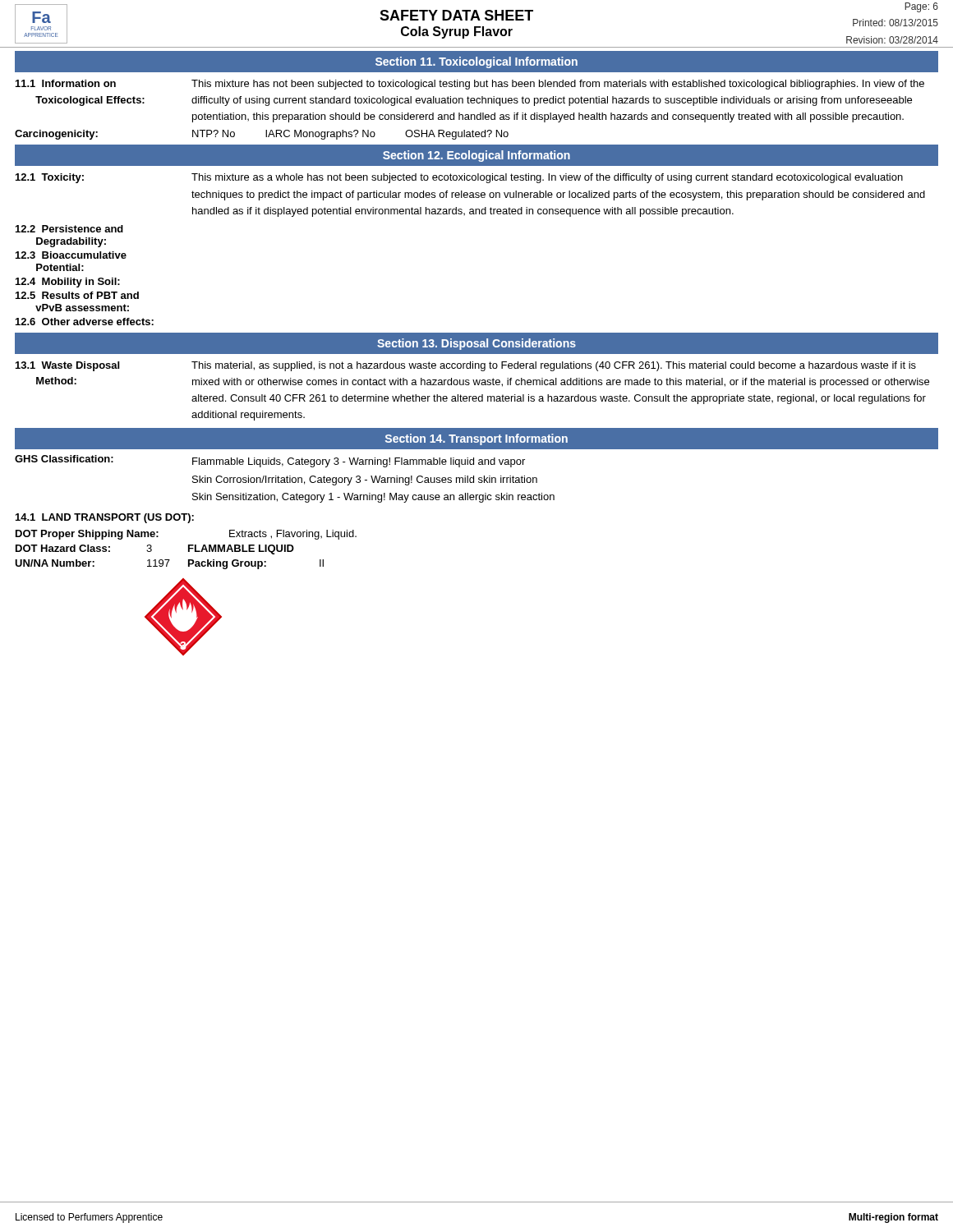953x1232 pixels.
Task: Locate the text block starting "1 Information on Toxicological Effects: This mixture has"
Action: 476,100
